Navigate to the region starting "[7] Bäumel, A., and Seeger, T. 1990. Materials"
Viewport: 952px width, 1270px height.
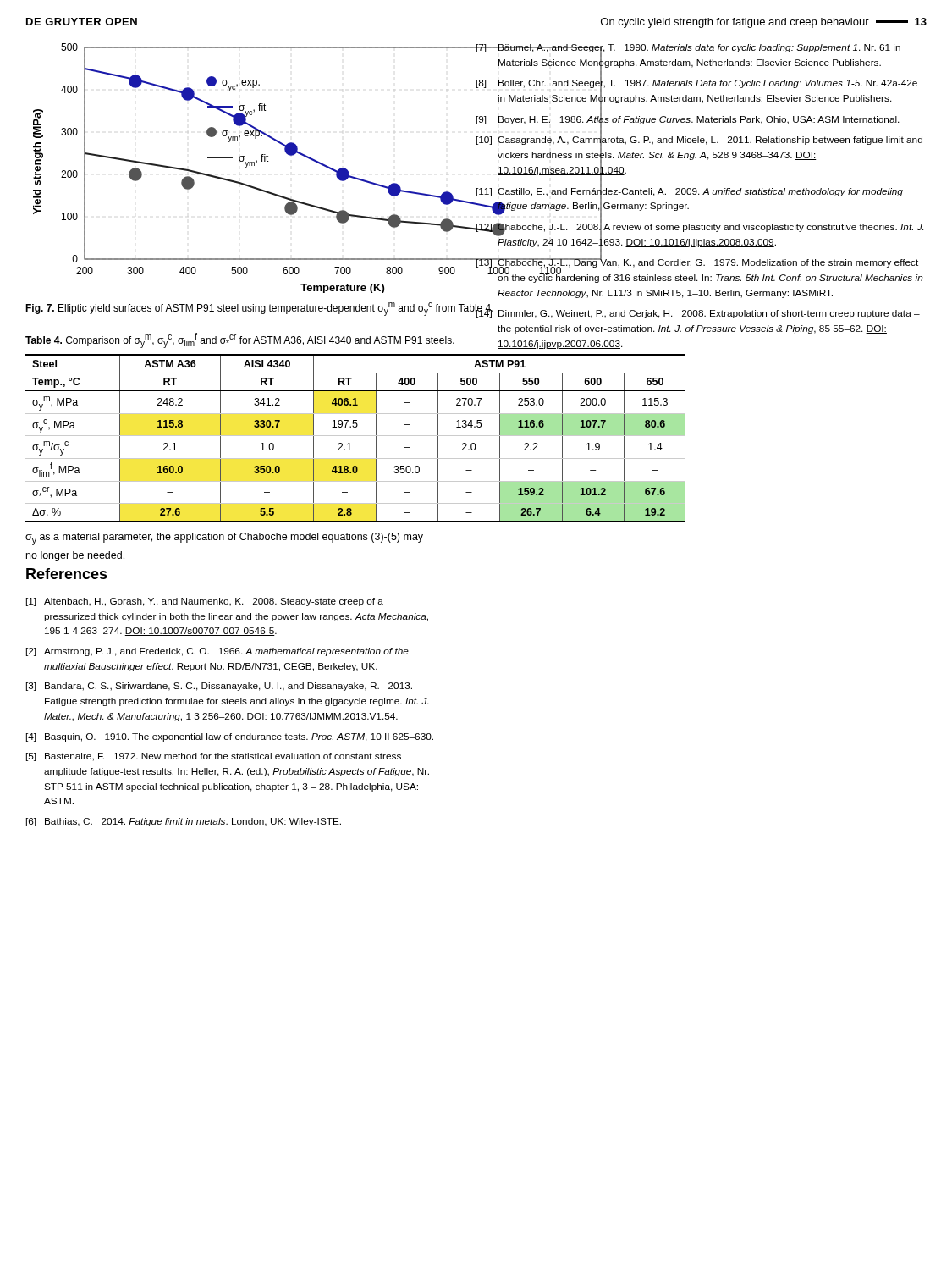point(701,56)
